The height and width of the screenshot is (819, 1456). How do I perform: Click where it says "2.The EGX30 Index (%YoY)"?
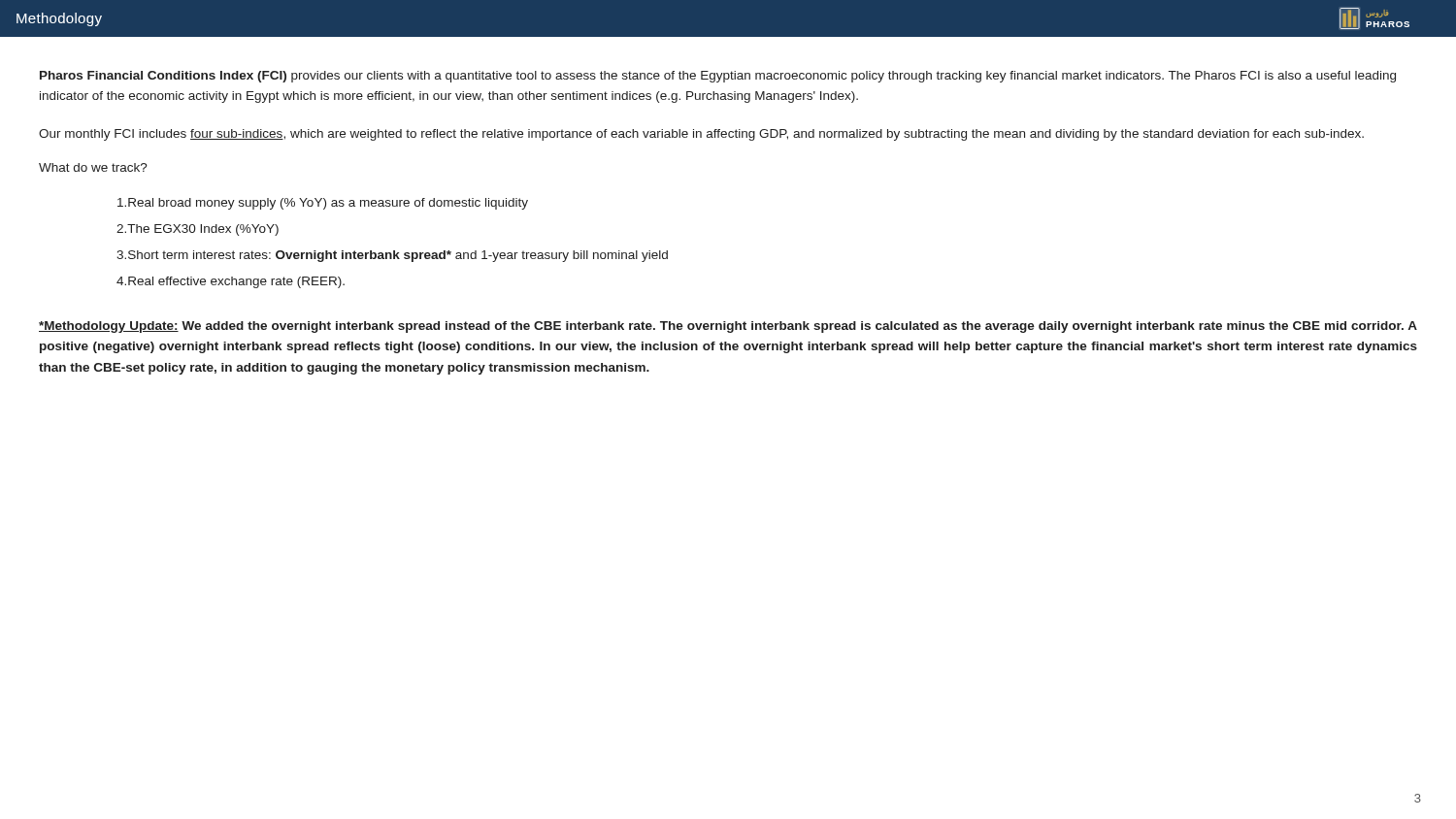[198, 228]
